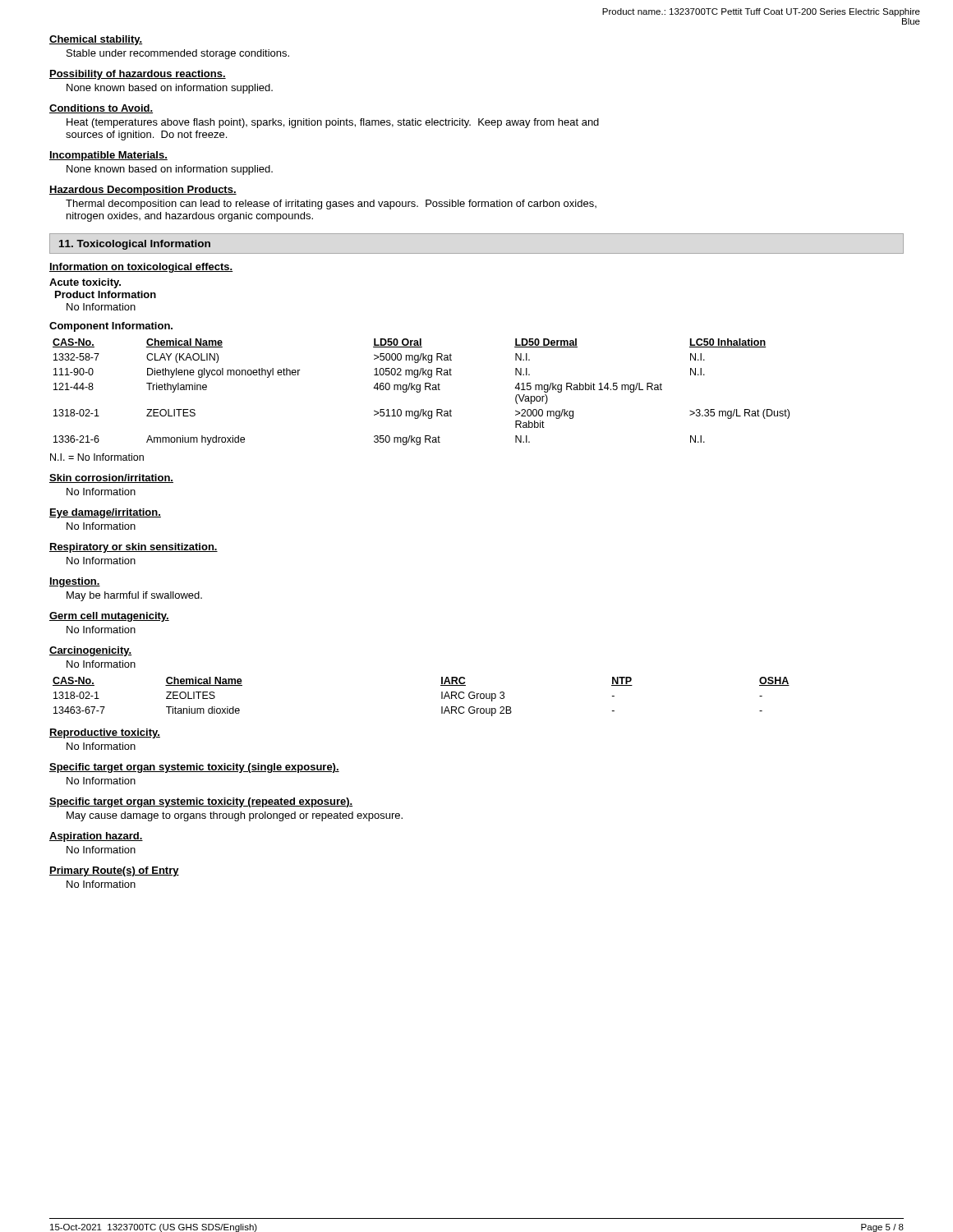The width and height of the screenshot is (953, 1232).
Task: Find "Skin corrosion/irritation." on this page
Action: point(111,478)
